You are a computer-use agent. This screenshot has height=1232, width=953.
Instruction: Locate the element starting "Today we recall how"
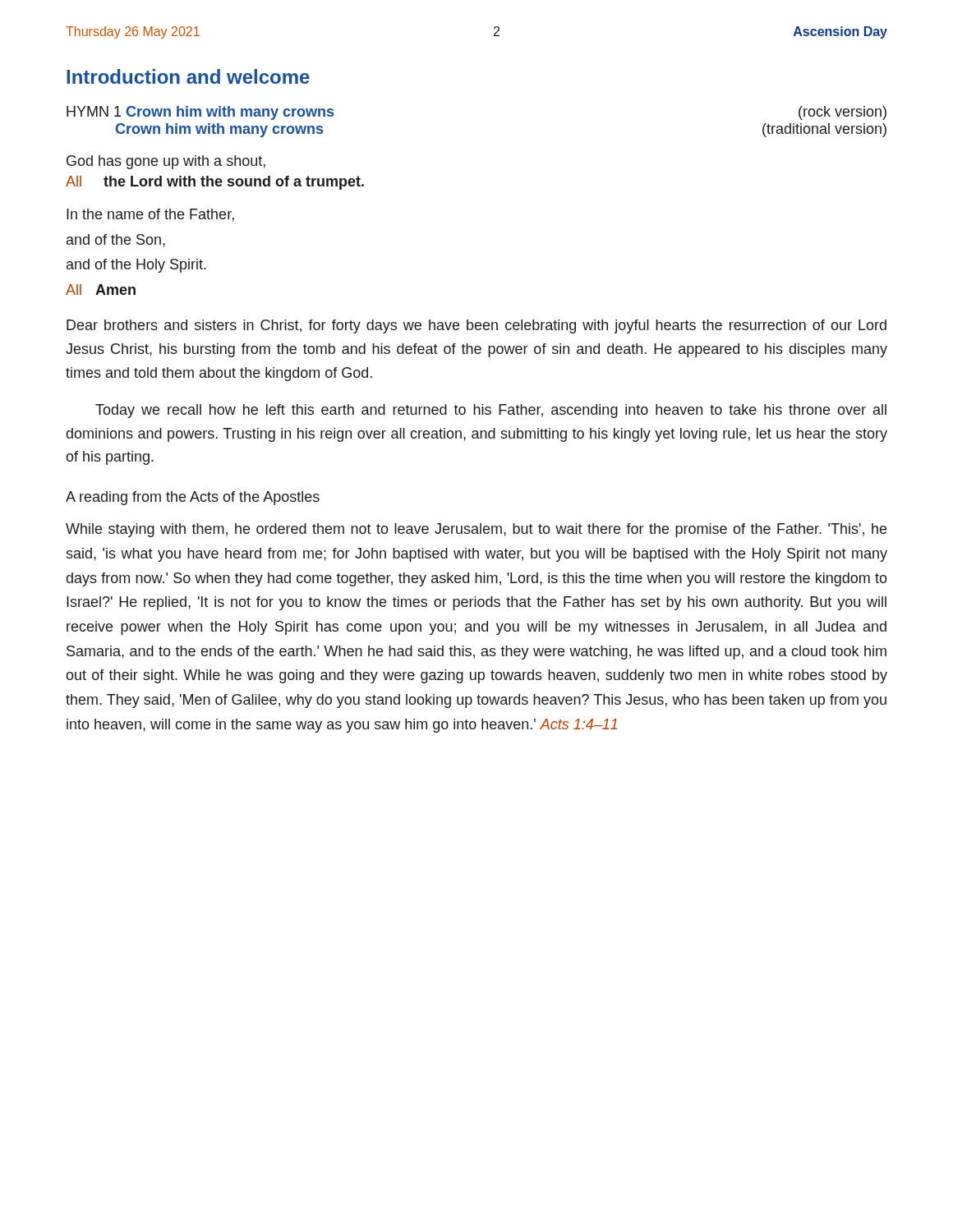476,434
